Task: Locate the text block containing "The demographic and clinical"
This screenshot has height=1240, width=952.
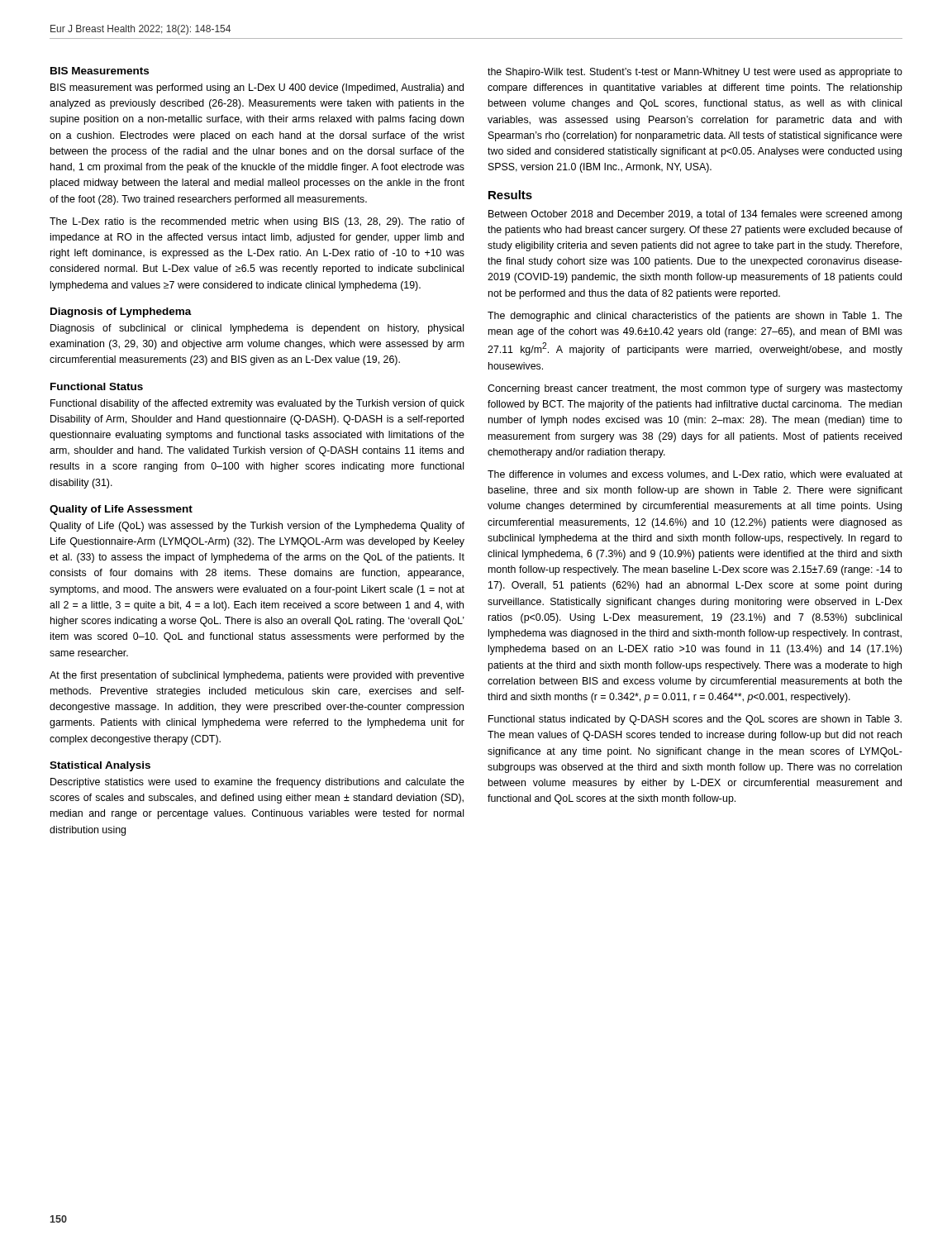Action: (x=695, y=341)
